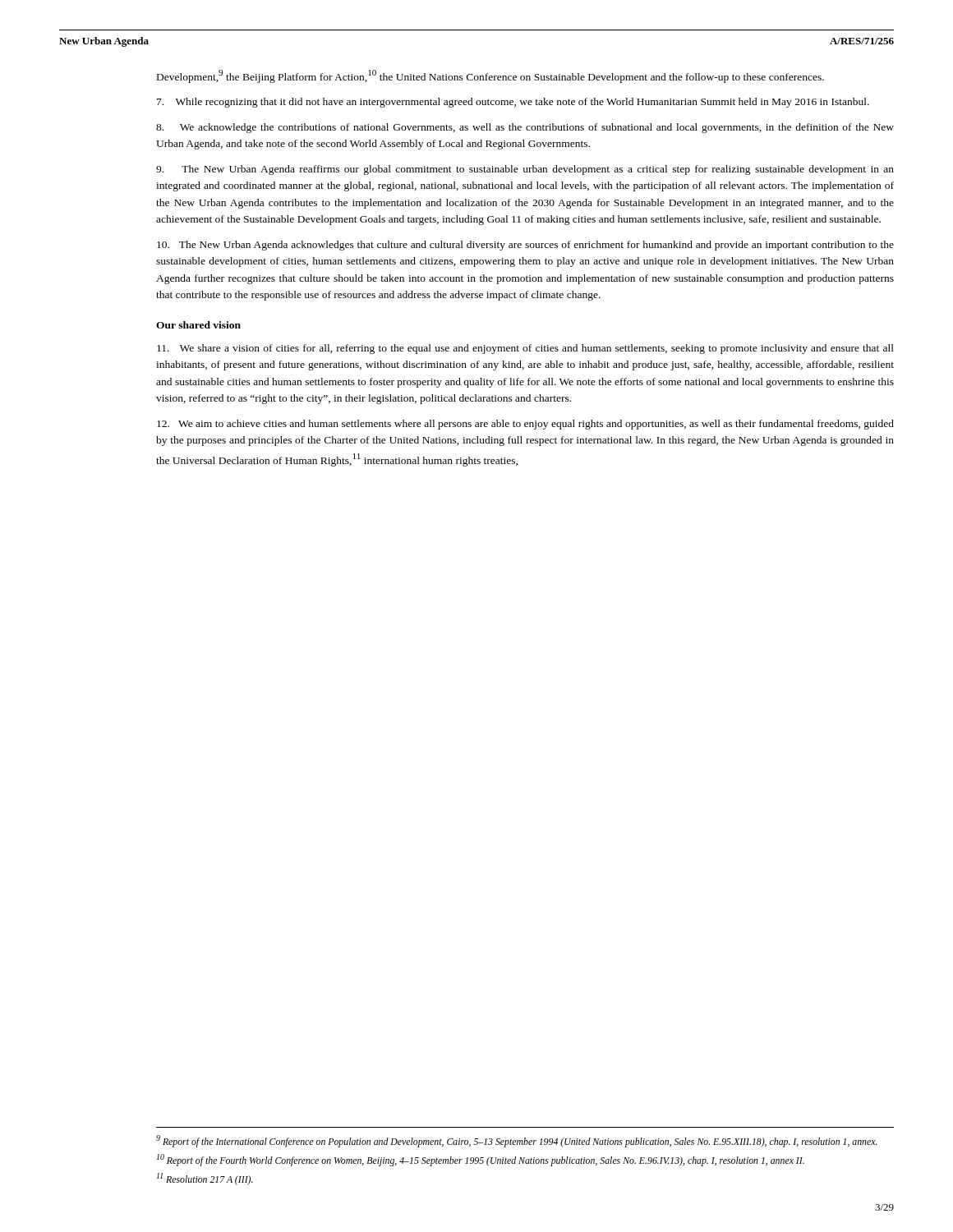Viewport: 953px width, 1232px height.
Task: Where does it say "Our shared vision"?
Action: point(198,325)
